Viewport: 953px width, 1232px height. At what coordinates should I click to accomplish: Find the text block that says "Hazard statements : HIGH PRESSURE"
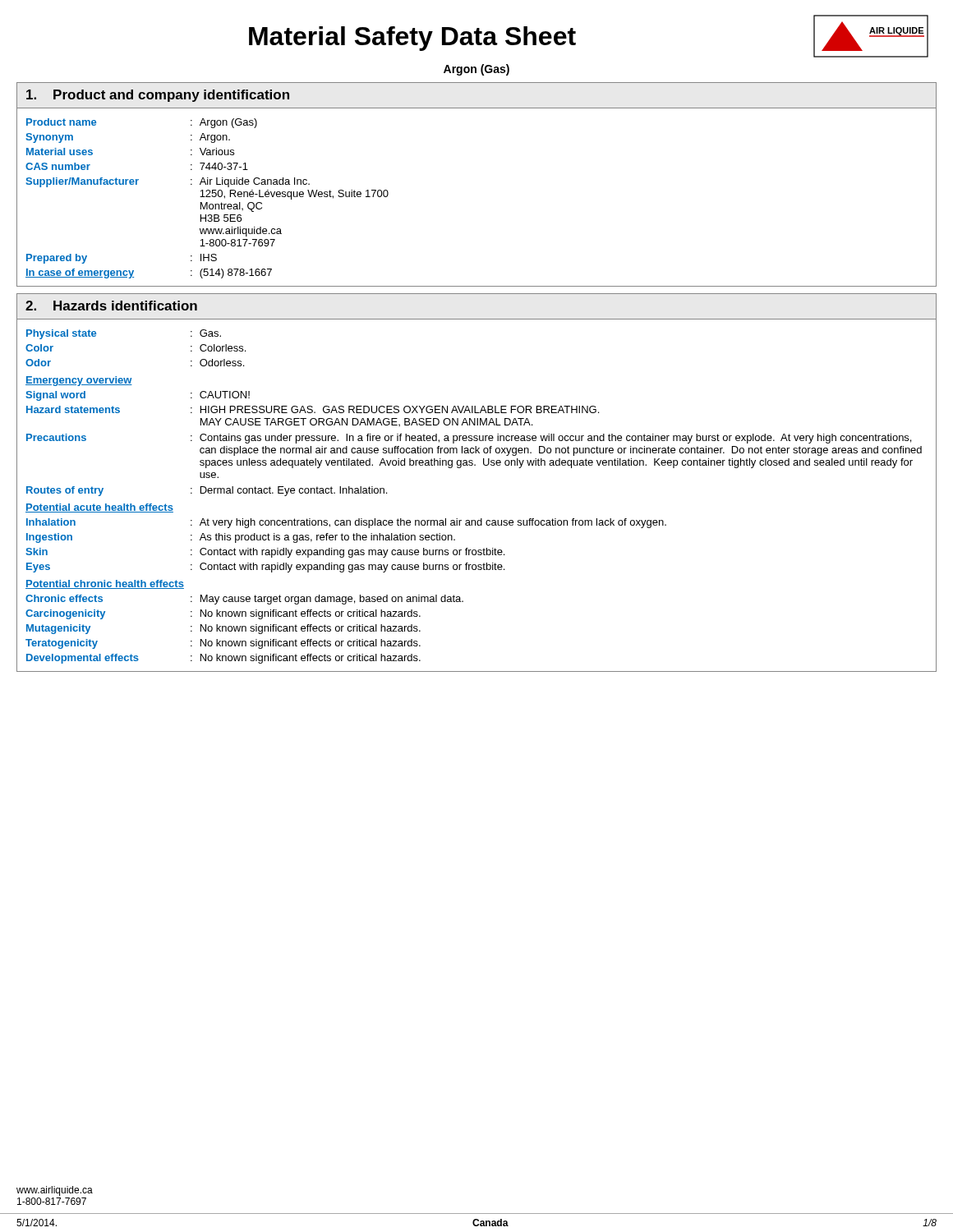[476, 416]
